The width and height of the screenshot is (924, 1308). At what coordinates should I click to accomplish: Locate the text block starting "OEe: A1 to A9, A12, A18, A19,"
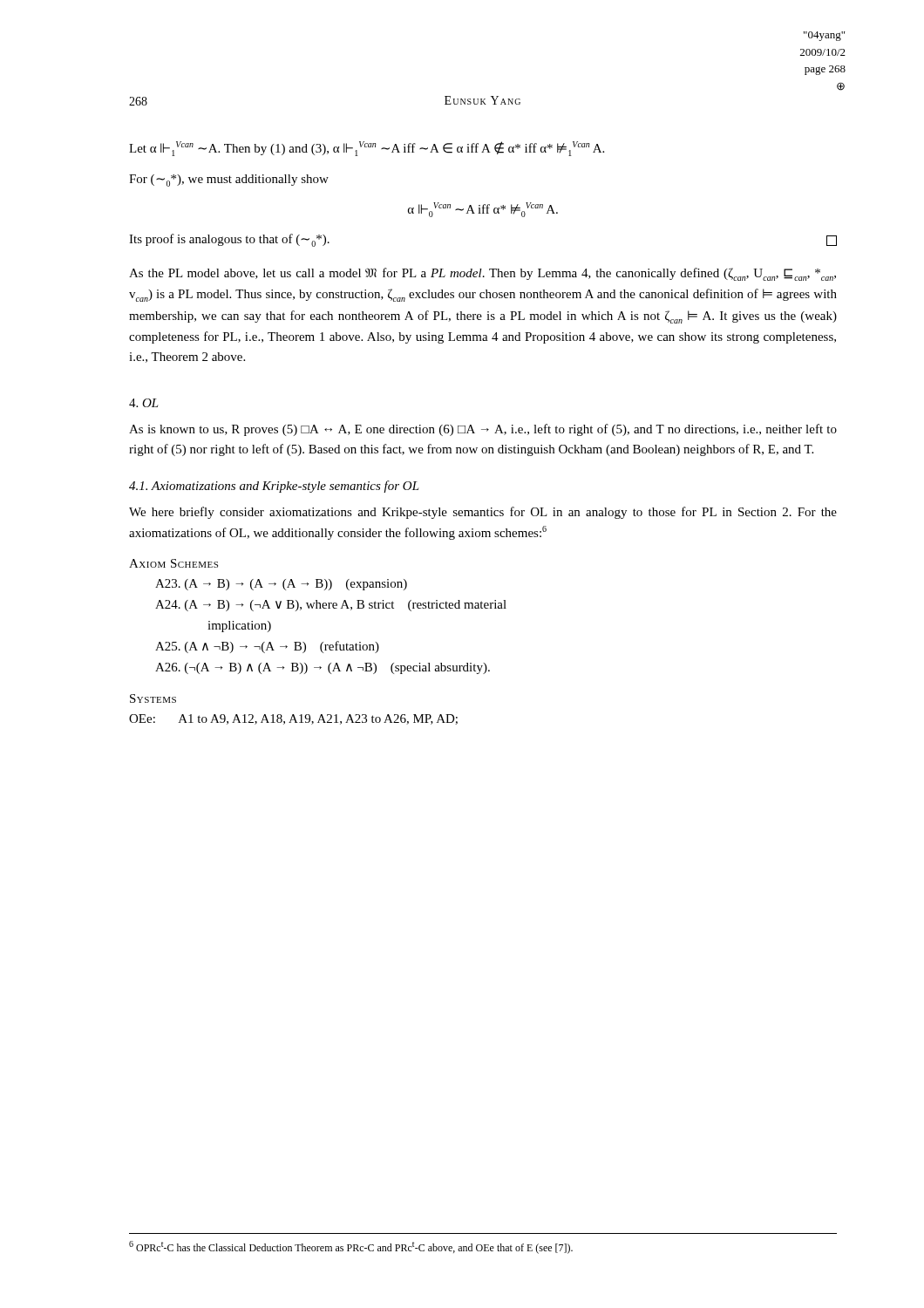click(294, 718)
